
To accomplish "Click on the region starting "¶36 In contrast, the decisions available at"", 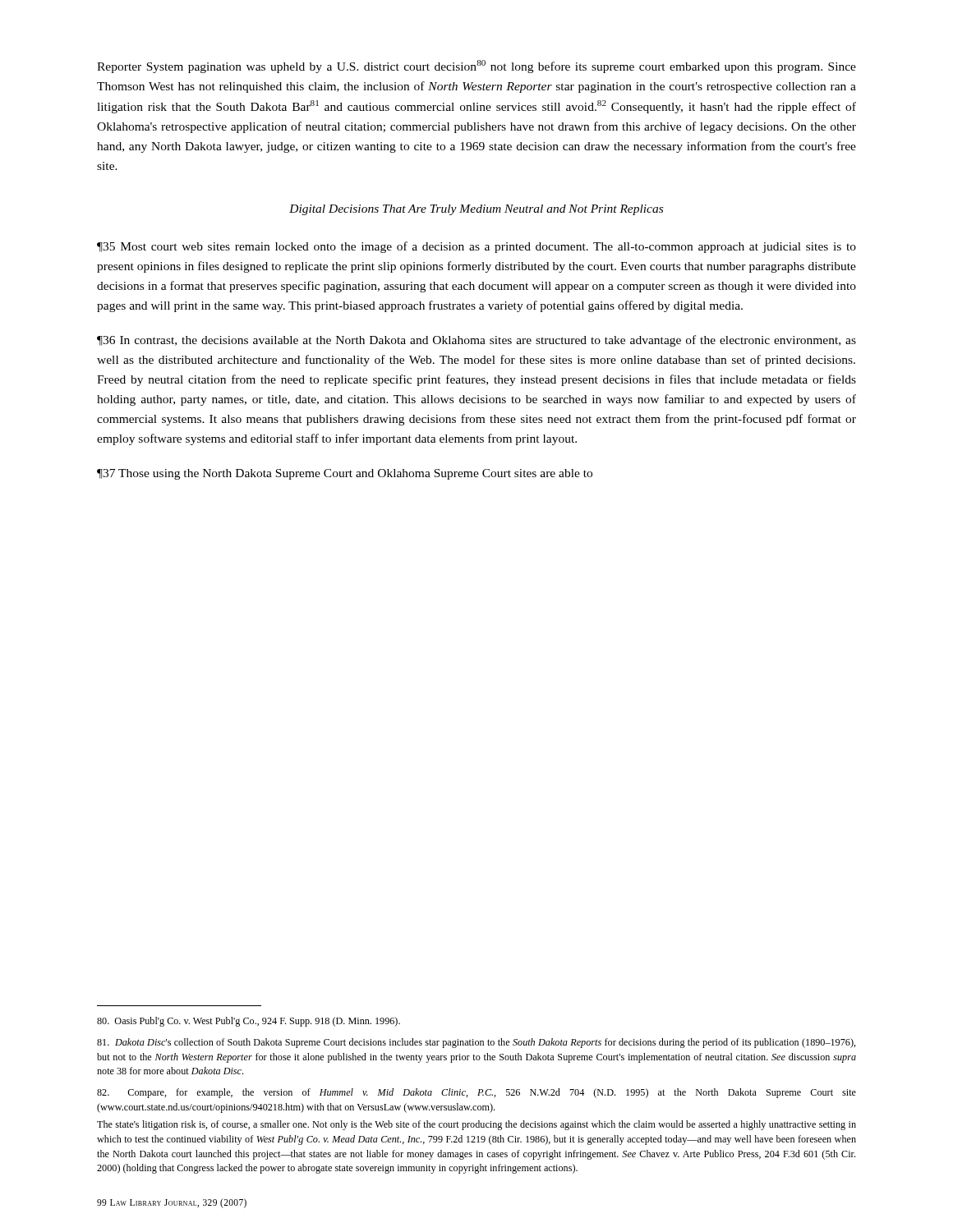I will click(x=476, y=389).
